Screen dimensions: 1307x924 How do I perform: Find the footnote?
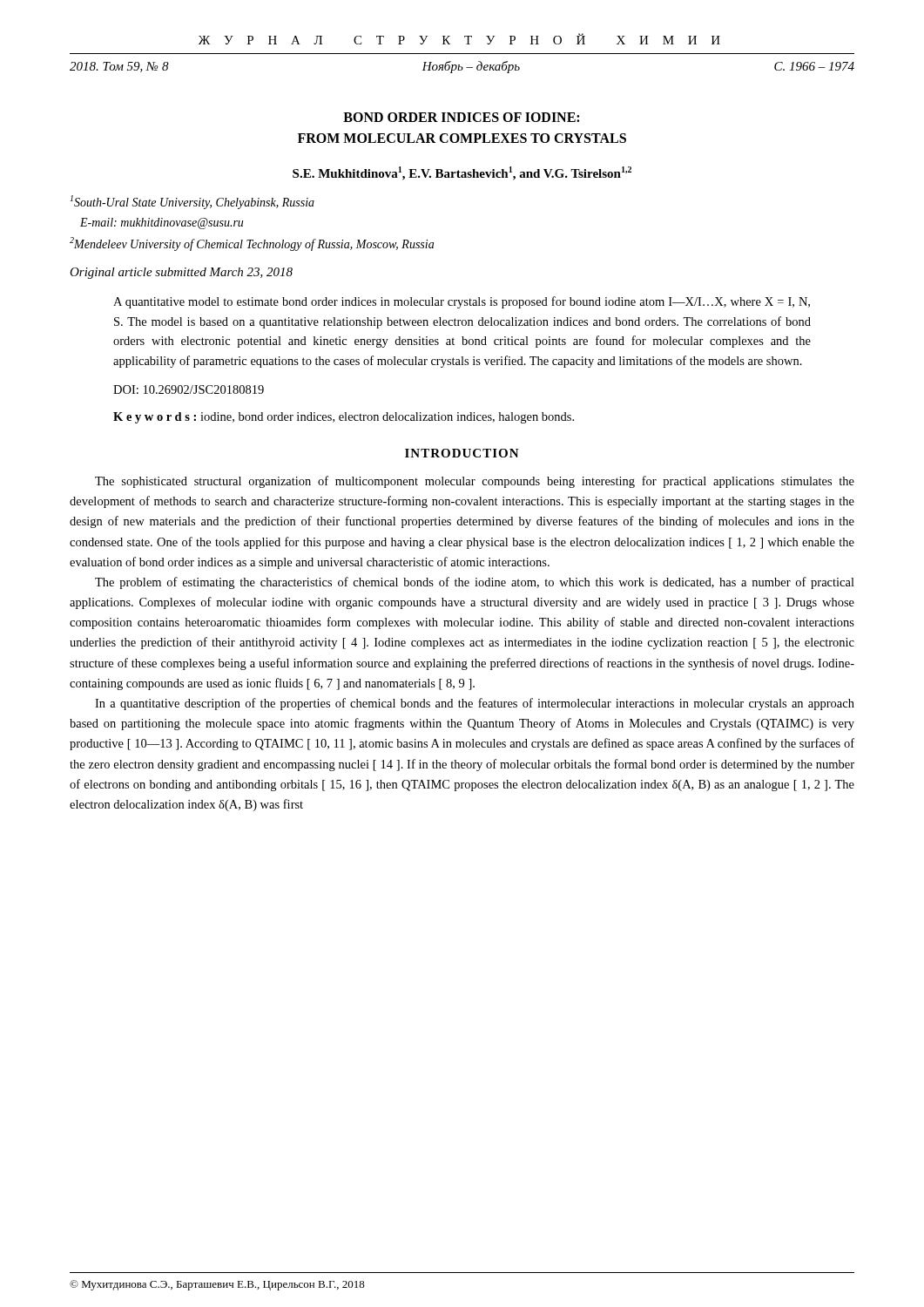217,1284
